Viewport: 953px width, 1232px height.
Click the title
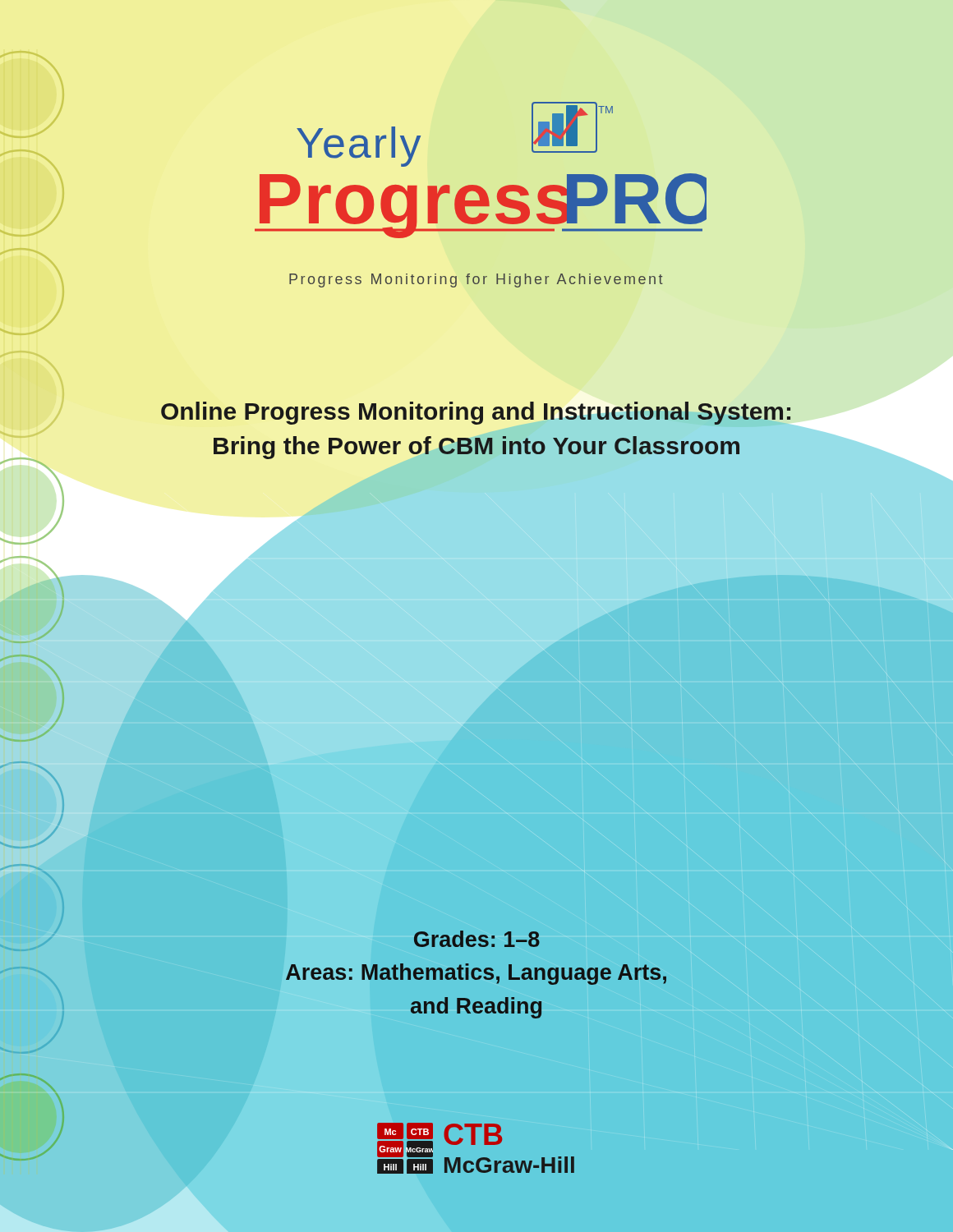(476, 429)
